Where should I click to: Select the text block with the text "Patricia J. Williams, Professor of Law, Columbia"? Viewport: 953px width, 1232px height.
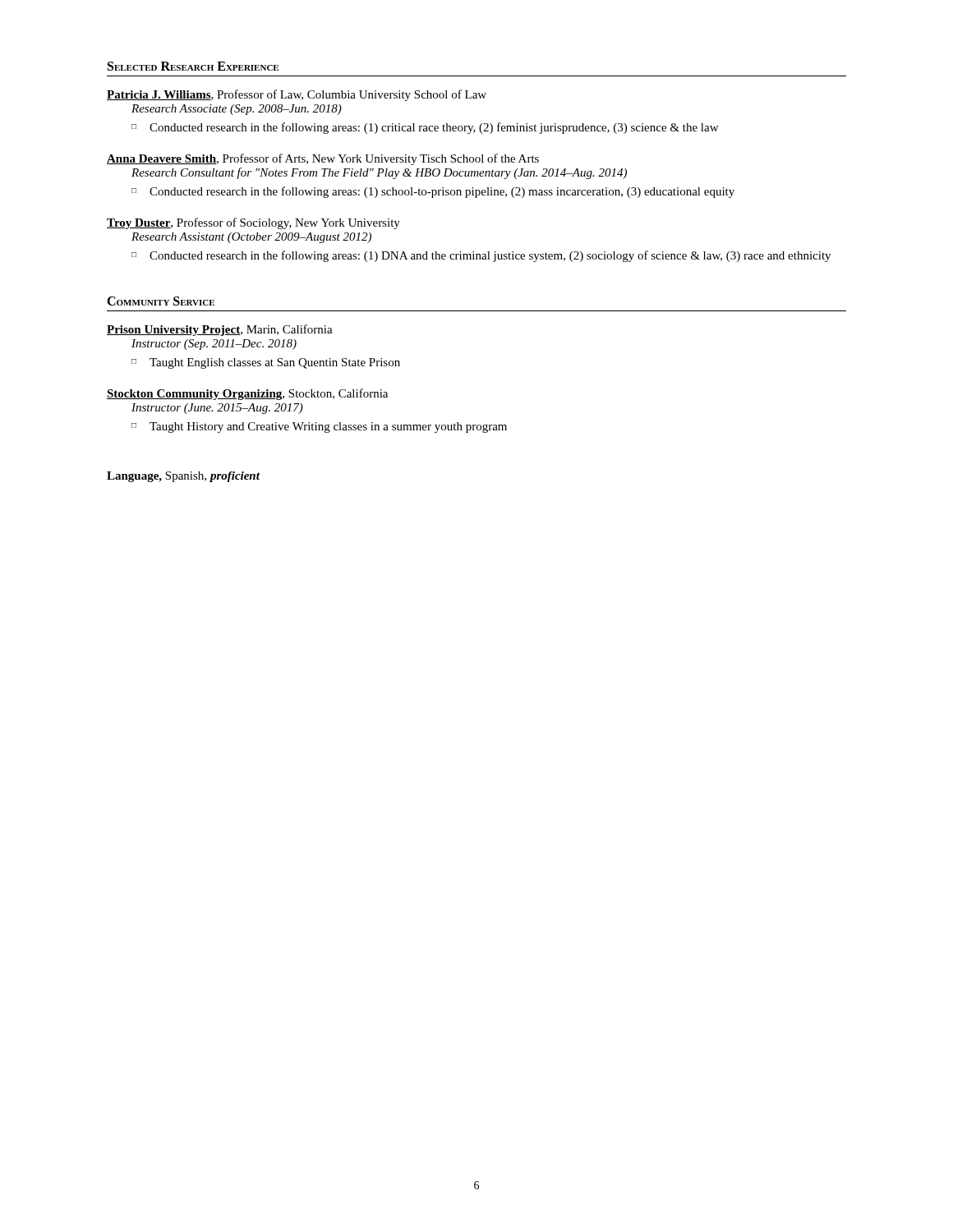tap(297, 95)
